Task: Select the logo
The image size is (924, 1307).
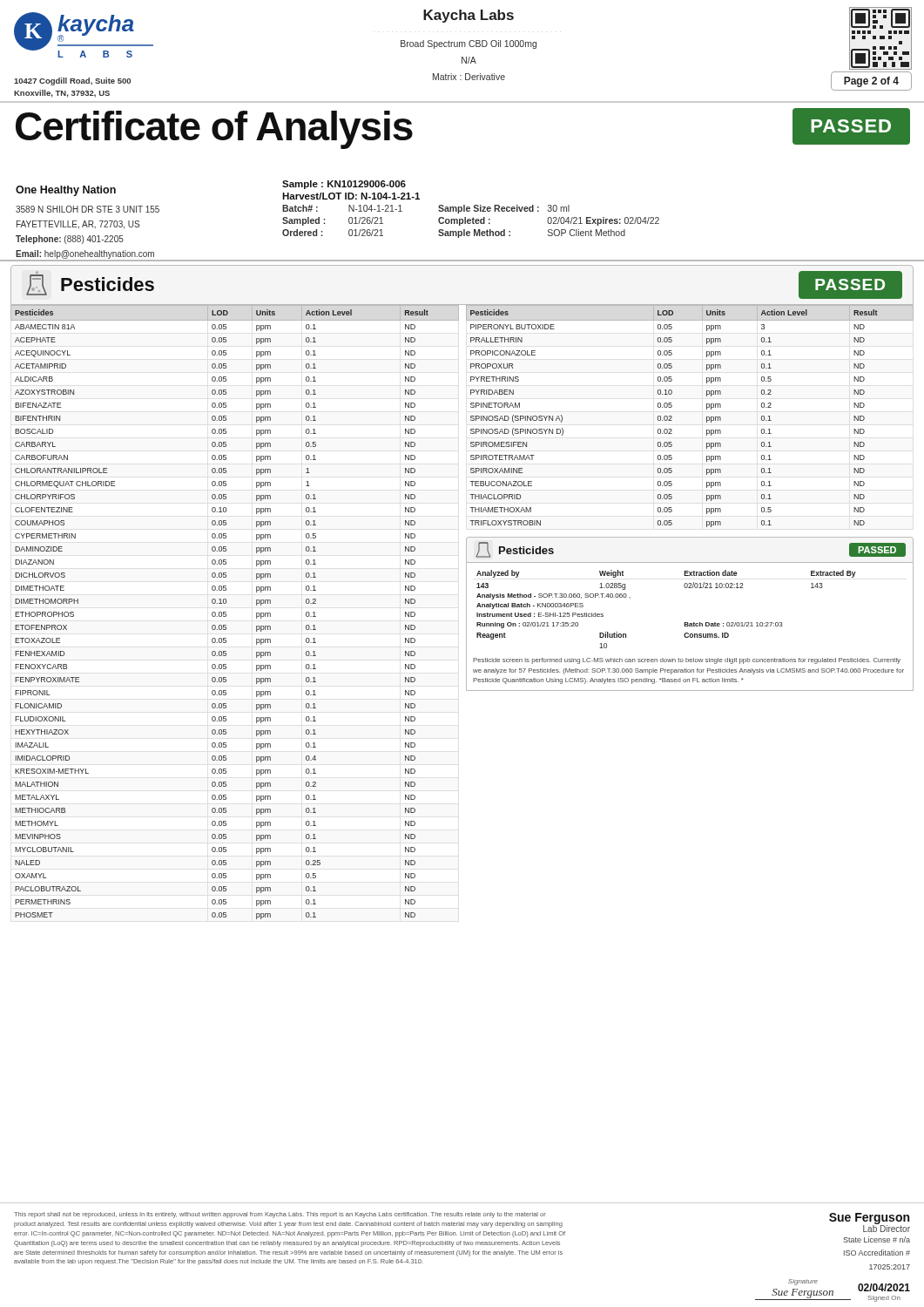Action: pyautogui.click(x=94, y=54)
